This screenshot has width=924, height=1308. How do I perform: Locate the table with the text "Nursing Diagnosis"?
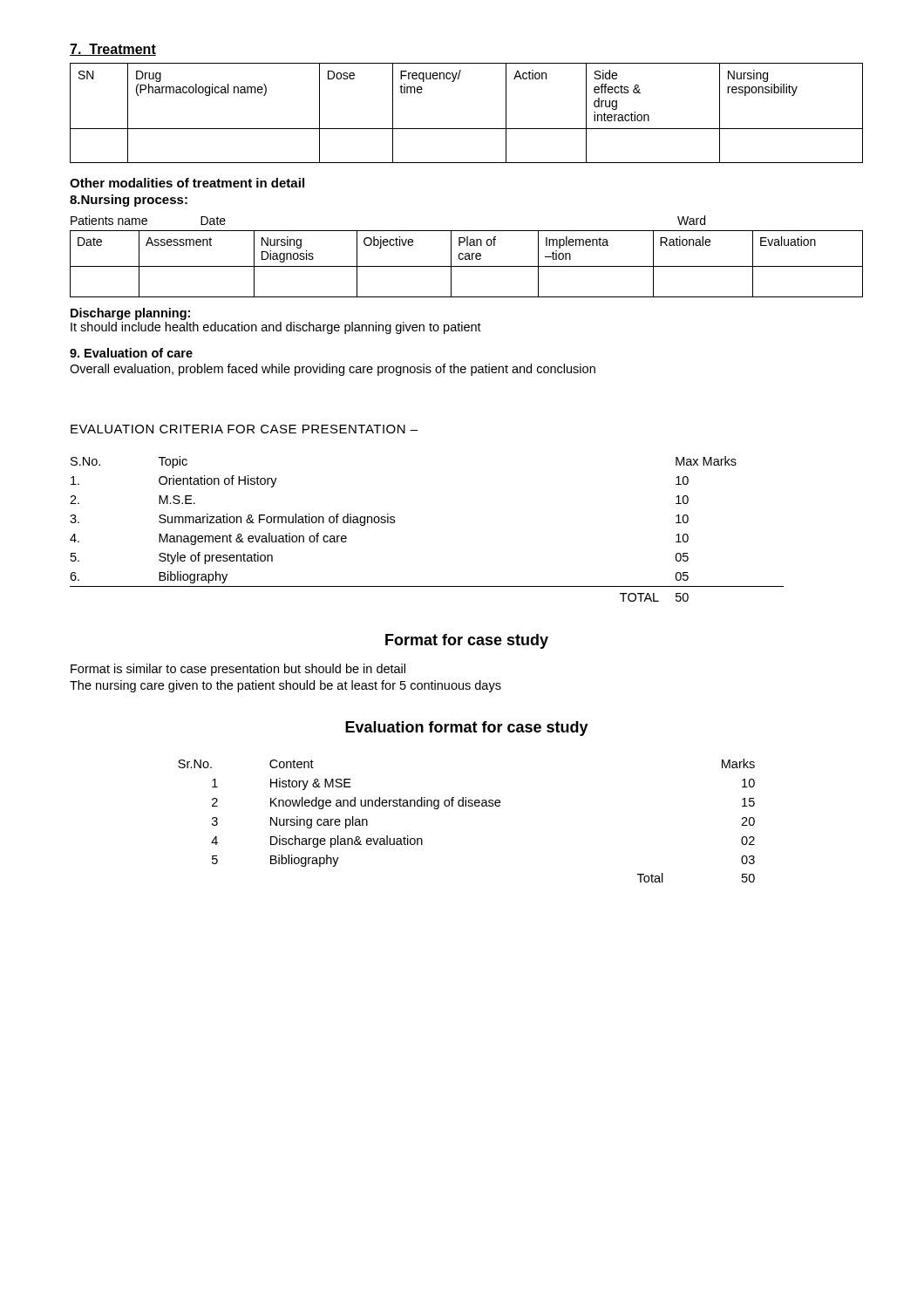[466, 255]
